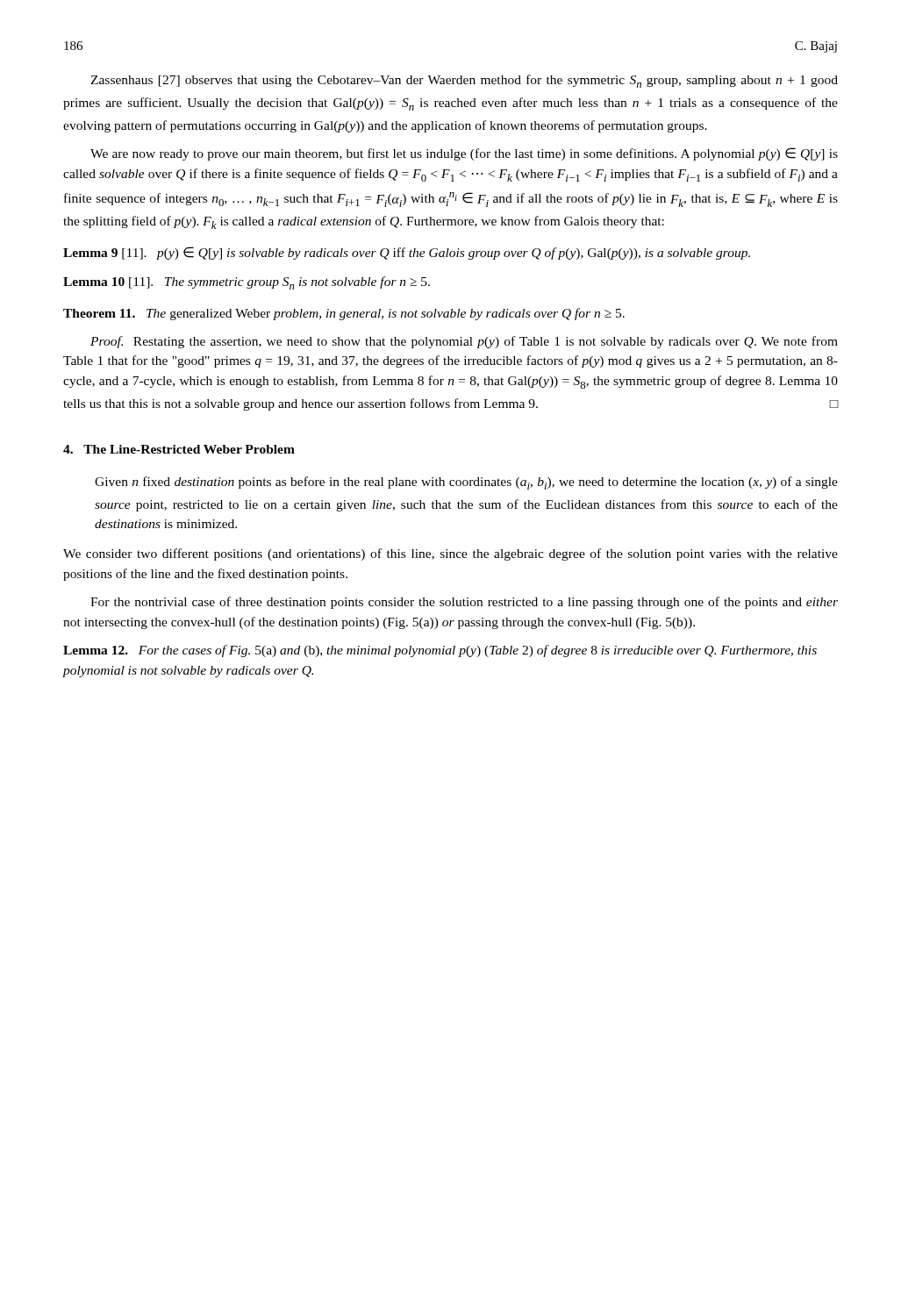Locate the text block that reads "Lemma 10 [11]. The symmetric group Sn"
The image size is (901, 1316).
(x=247, y=283)
